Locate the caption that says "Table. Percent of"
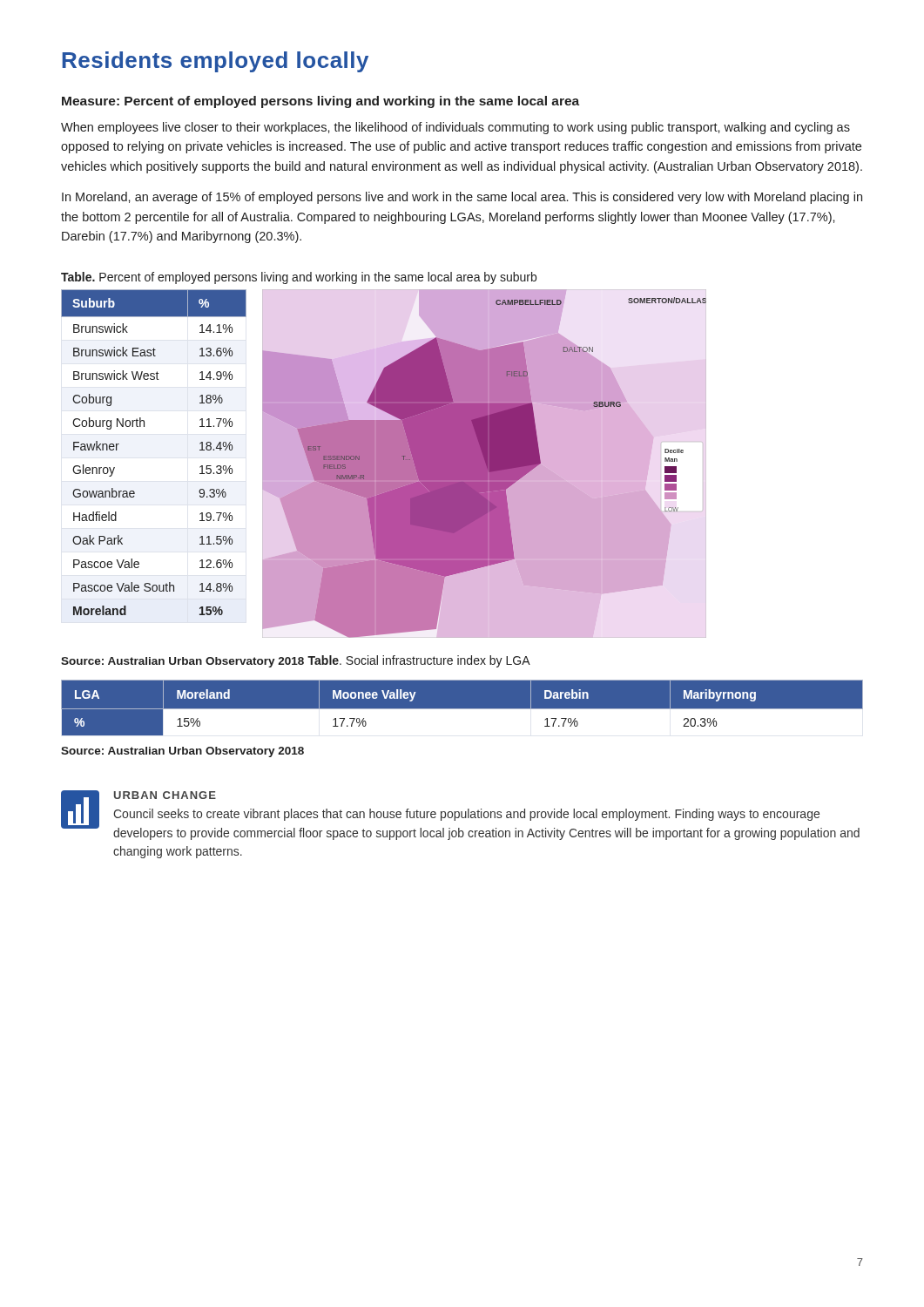 click(x=299, y=277)
